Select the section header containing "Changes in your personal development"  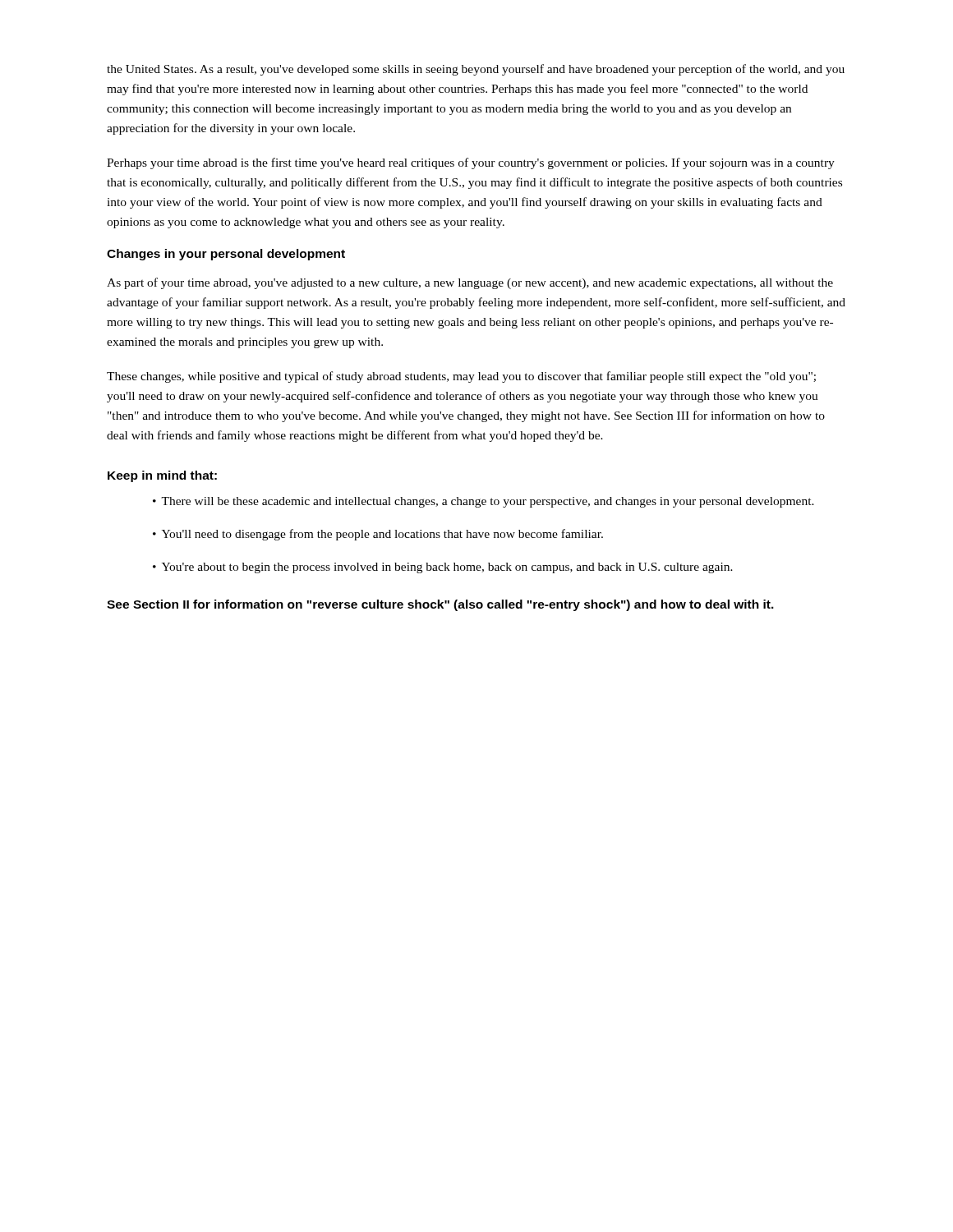point(226,253)
